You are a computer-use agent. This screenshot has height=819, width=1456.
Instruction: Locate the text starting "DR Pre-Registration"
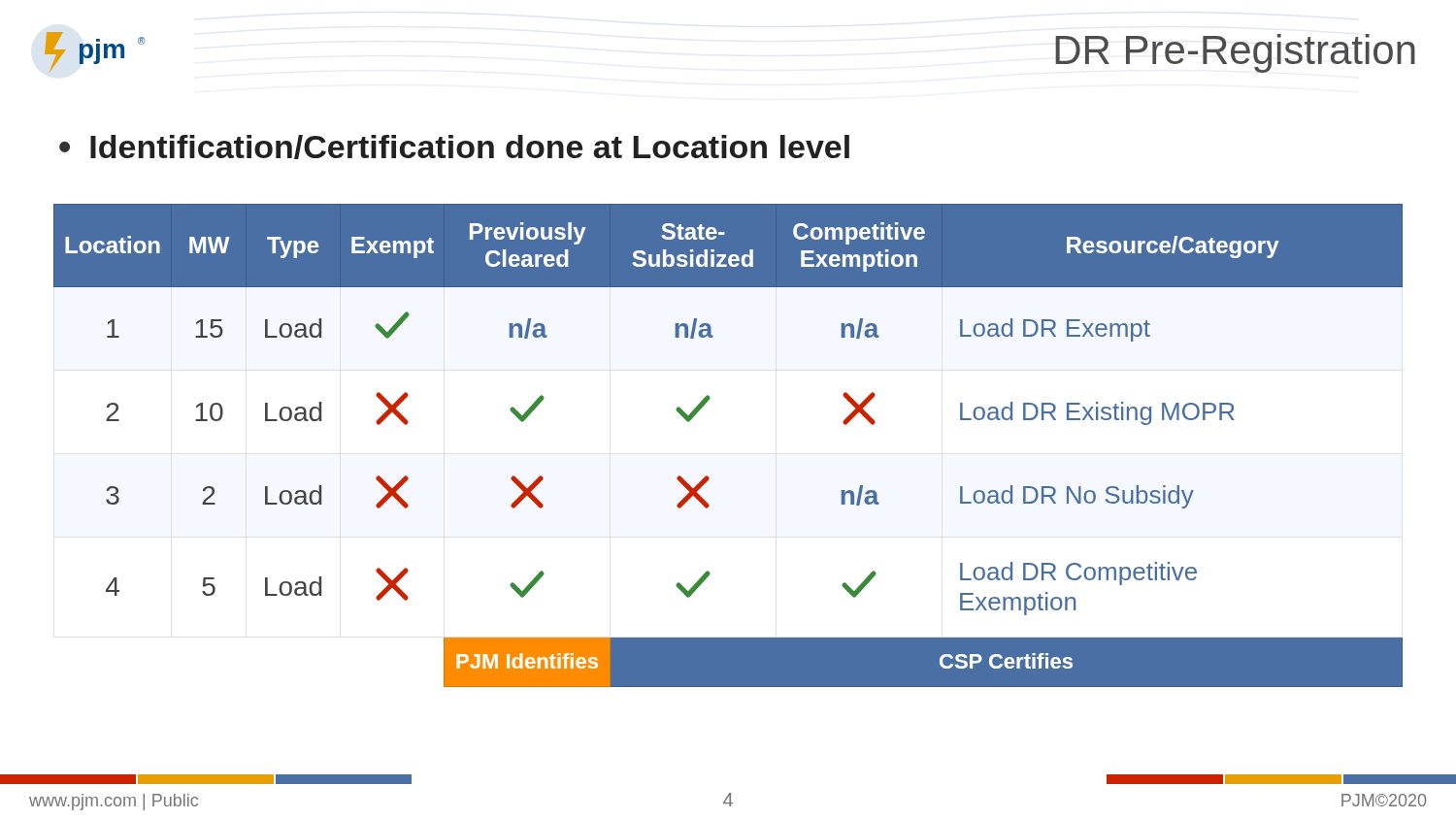pos(1235,50)
